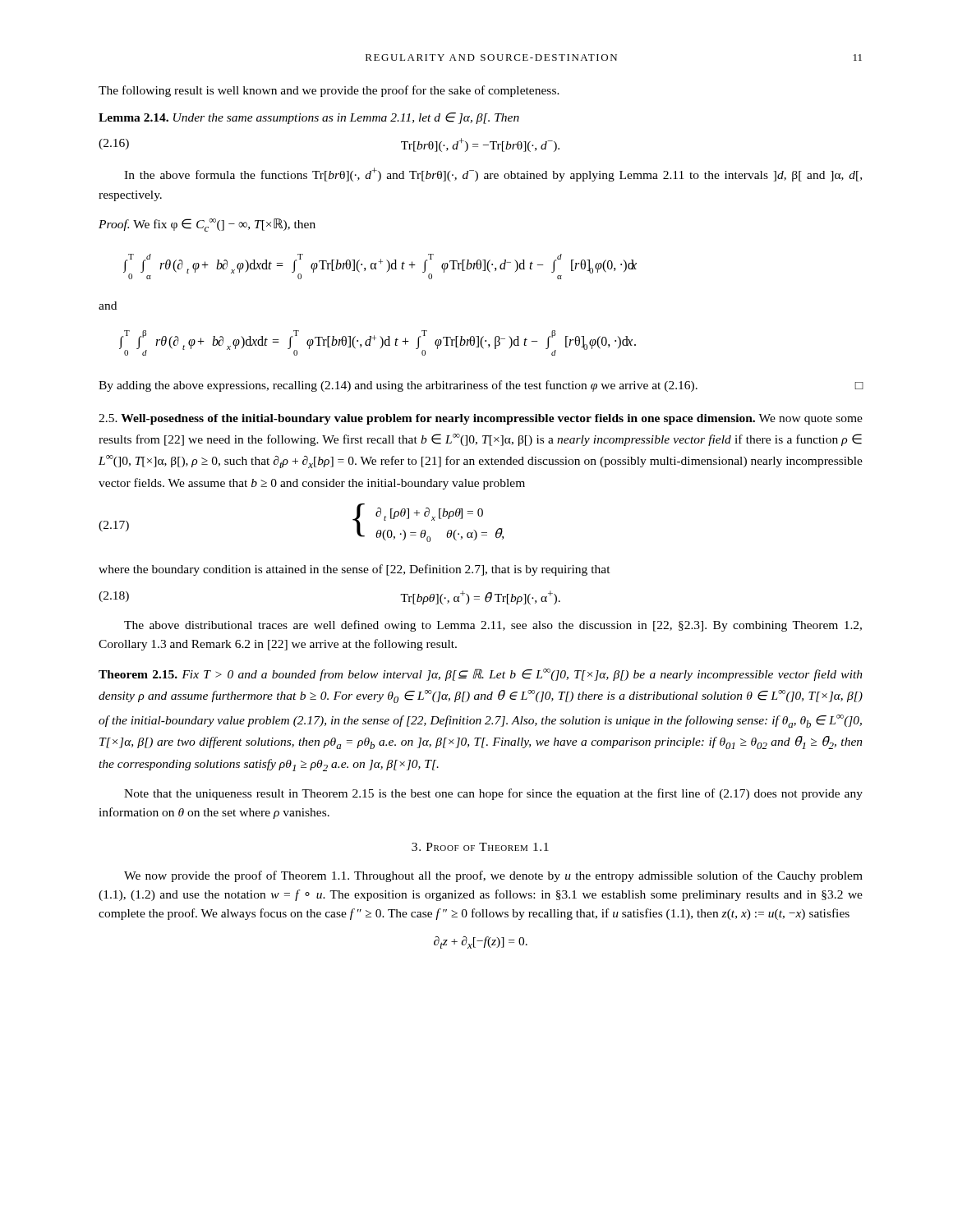
Task: Click the formula that begins "∫ T 0 ∫ d"
Action: [x=481, y=264]
